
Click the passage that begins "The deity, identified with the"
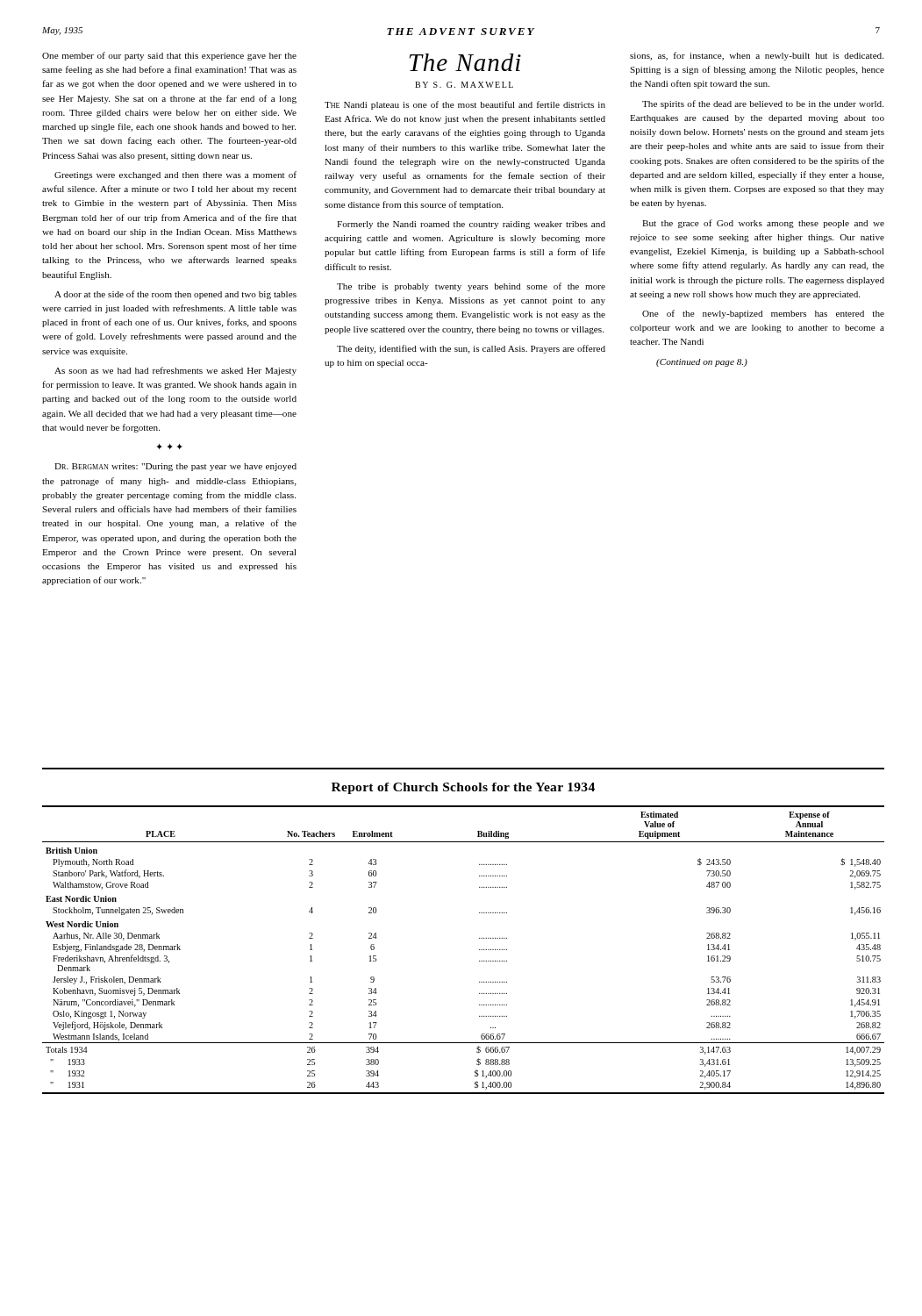(x=465, y=355)
